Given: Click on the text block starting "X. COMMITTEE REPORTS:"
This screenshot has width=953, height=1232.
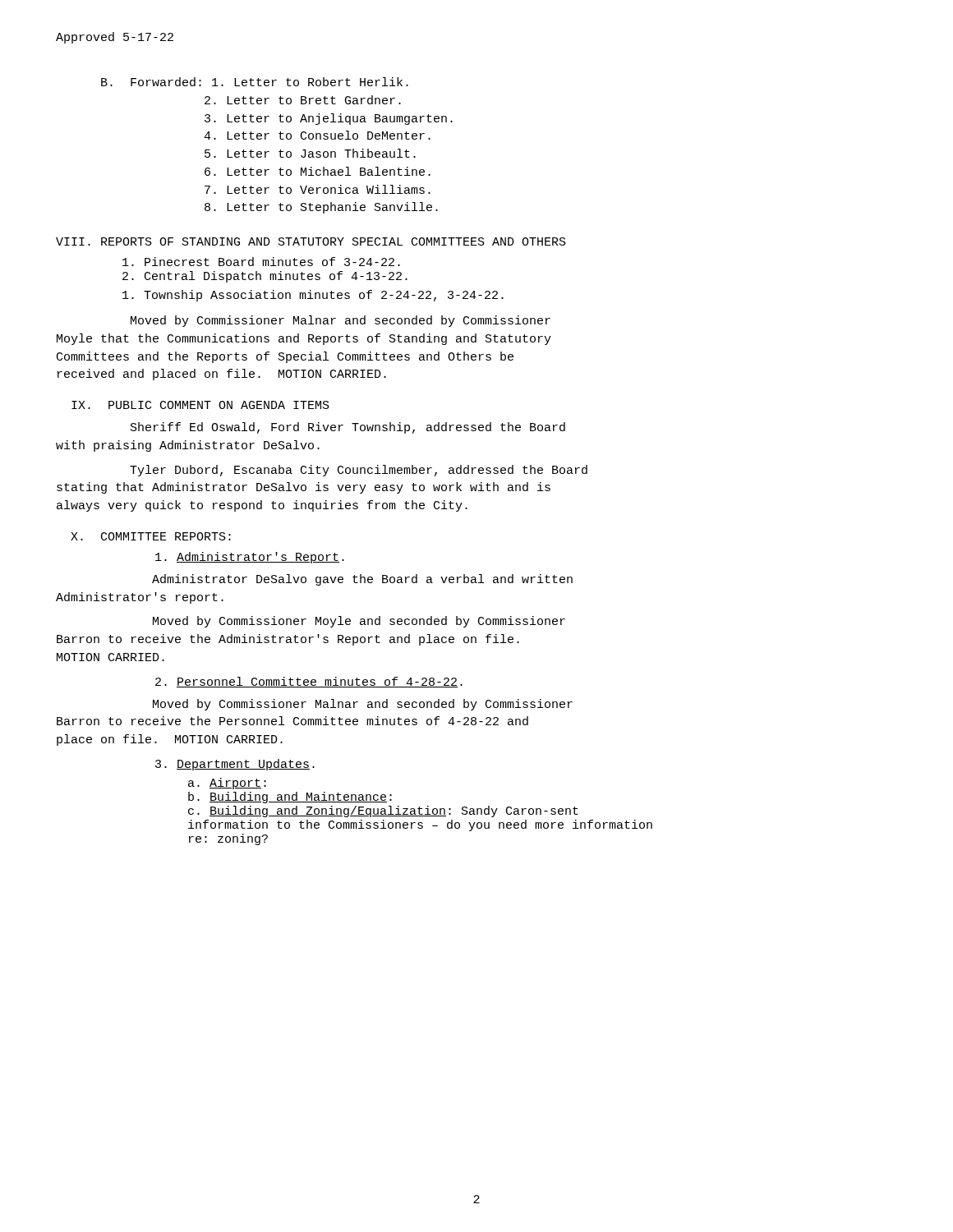Looking at the screenshot, I should tap(145, 537).
